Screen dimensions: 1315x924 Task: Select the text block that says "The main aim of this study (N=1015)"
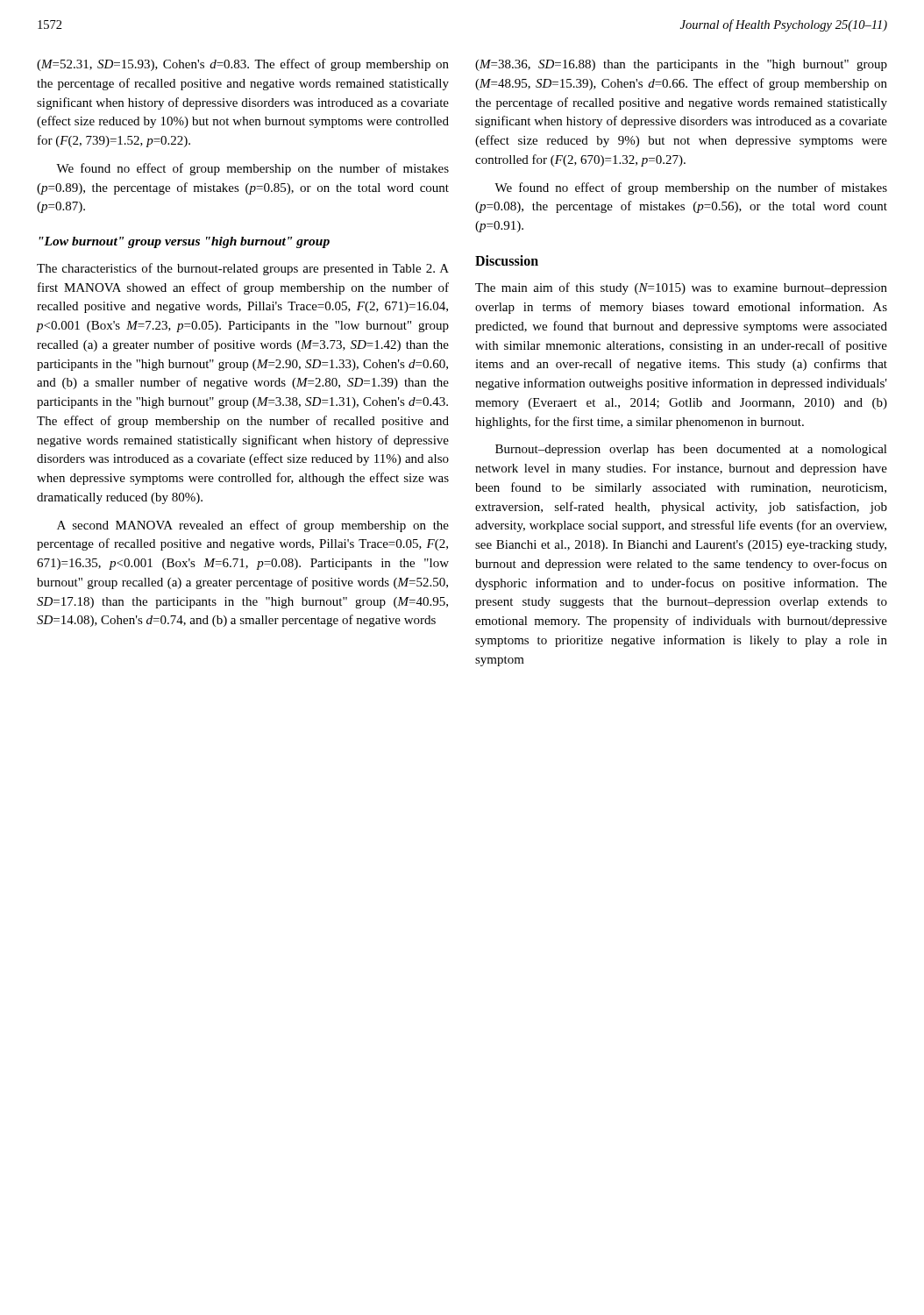681,355
